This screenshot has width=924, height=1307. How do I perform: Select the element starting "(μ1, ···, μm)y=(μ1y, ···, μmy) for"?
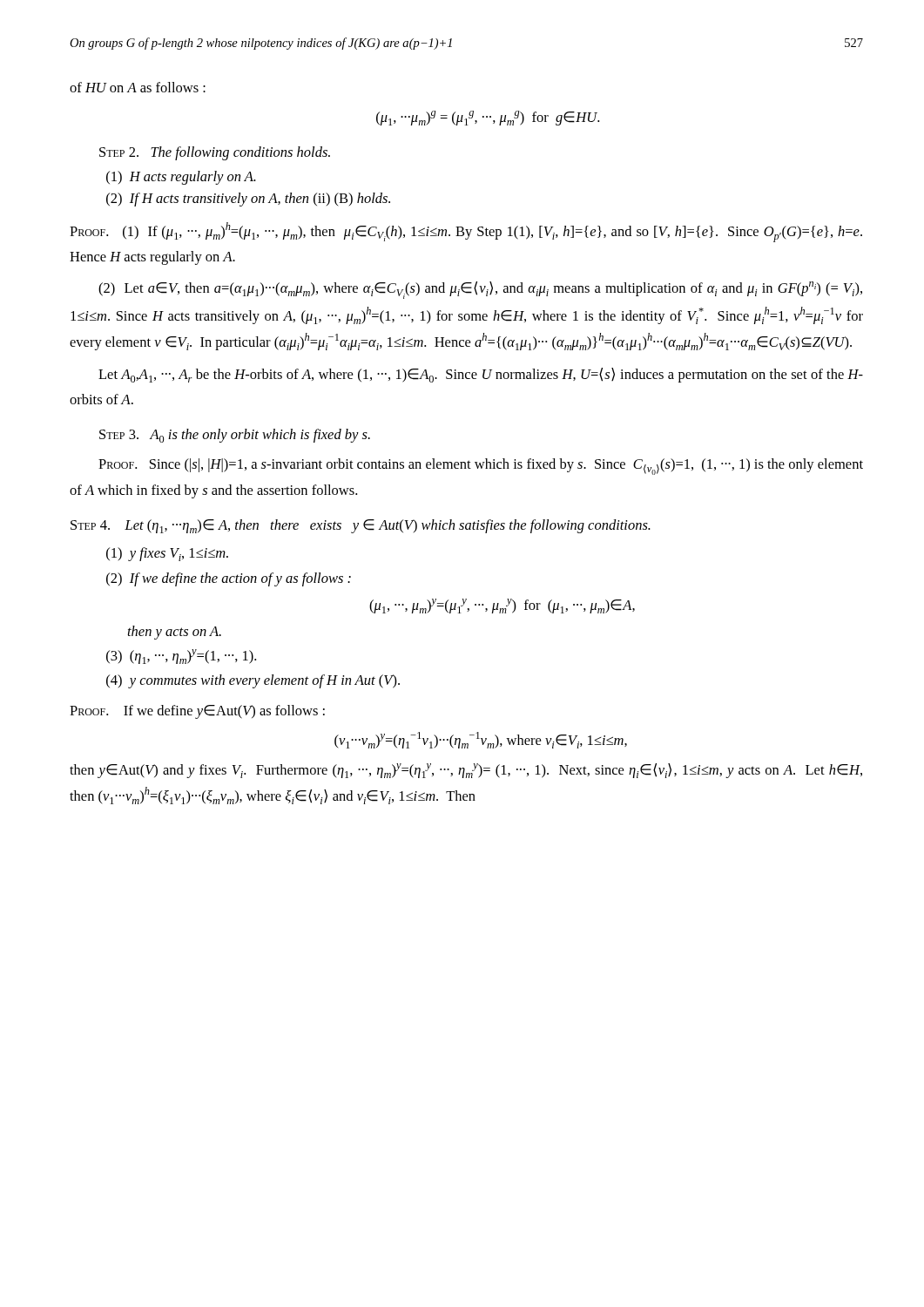(502, 605)
